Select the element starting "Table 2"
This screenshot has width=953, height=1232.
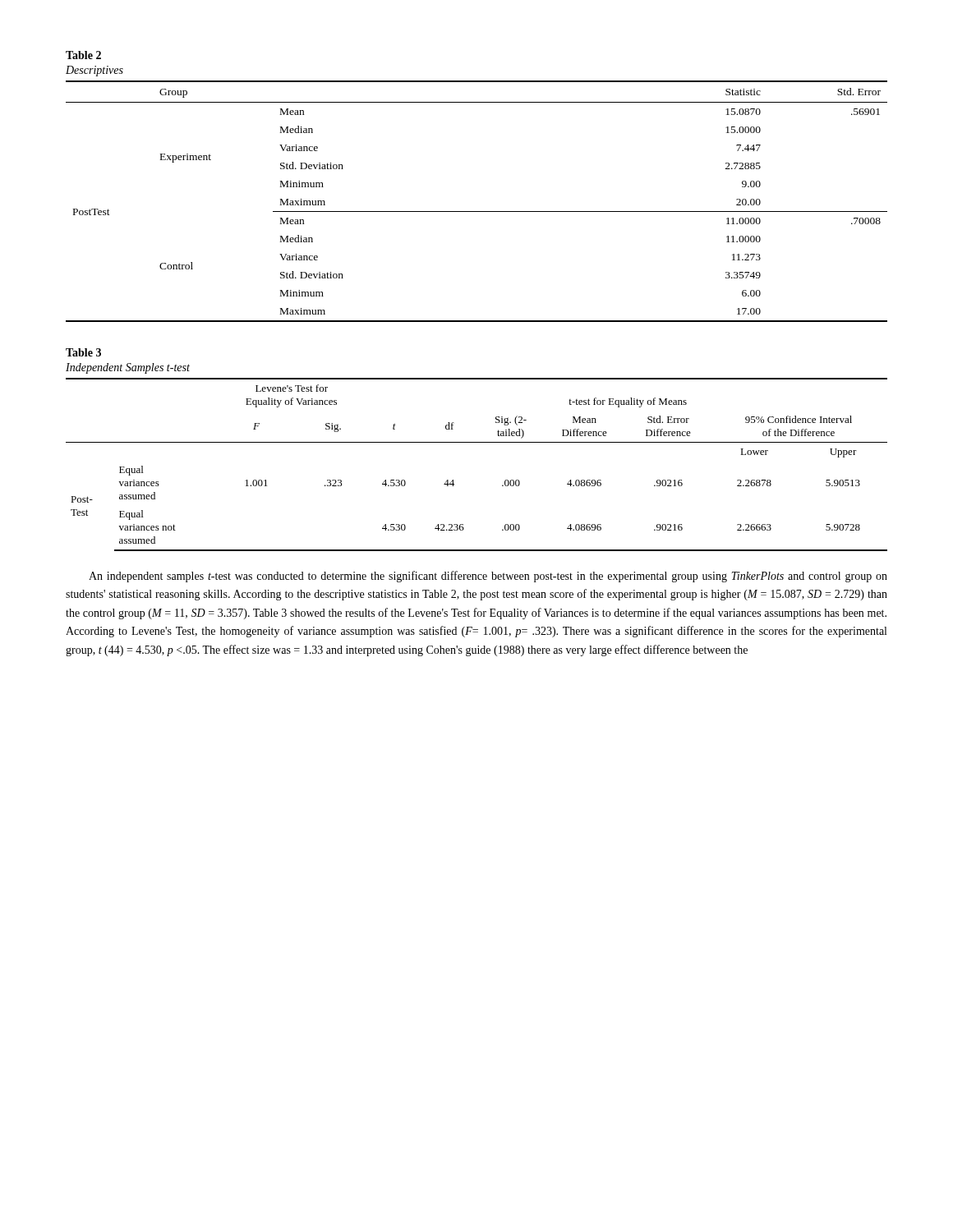click(84, 55)
